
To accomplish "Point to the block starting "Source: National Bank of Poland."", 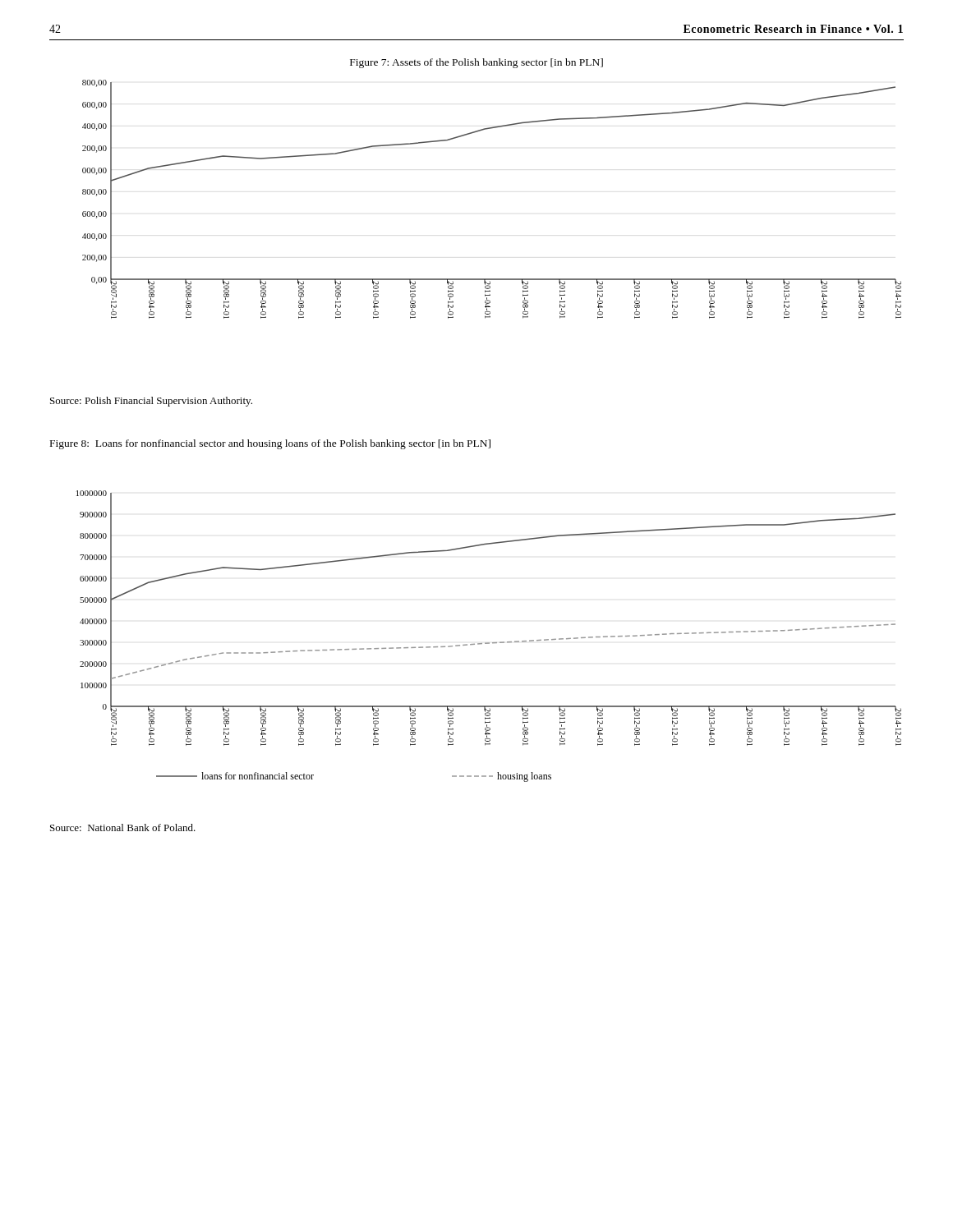I will [123, 828].
